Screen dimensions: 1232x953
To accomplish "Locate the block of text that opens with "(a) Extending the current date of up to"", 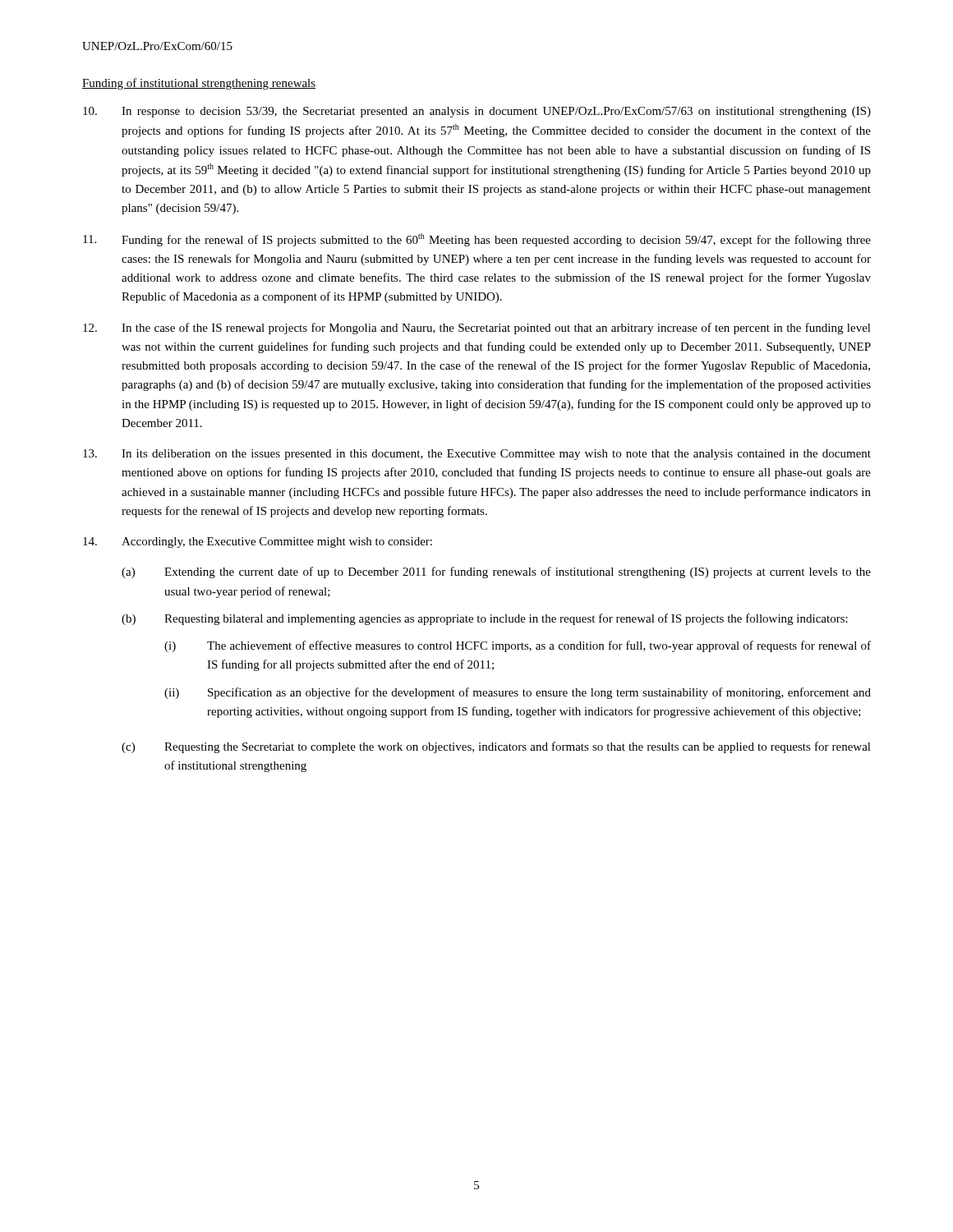I will tap(496, 582).
